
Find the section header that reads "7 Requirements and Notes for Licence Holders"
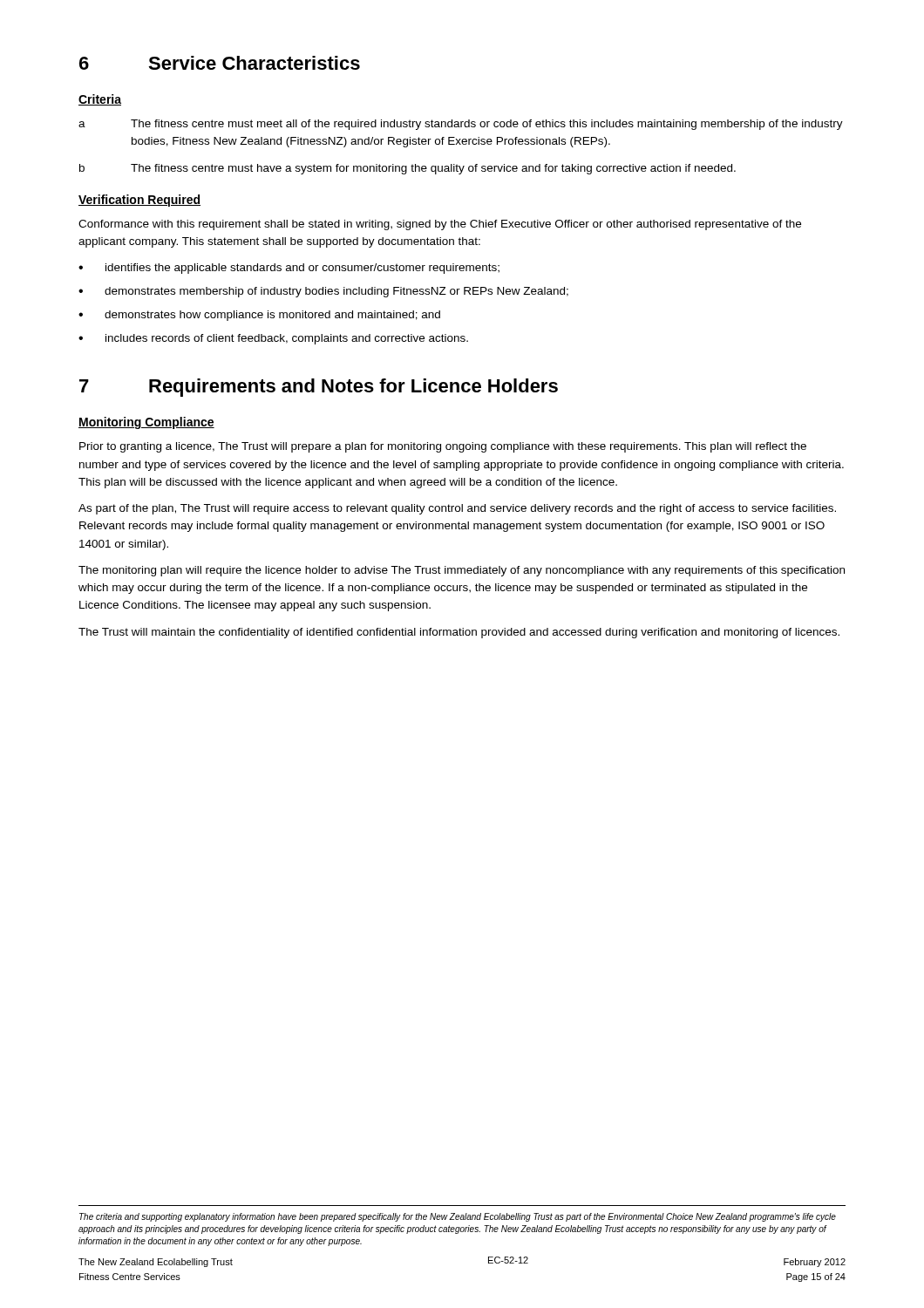(318, 387)
